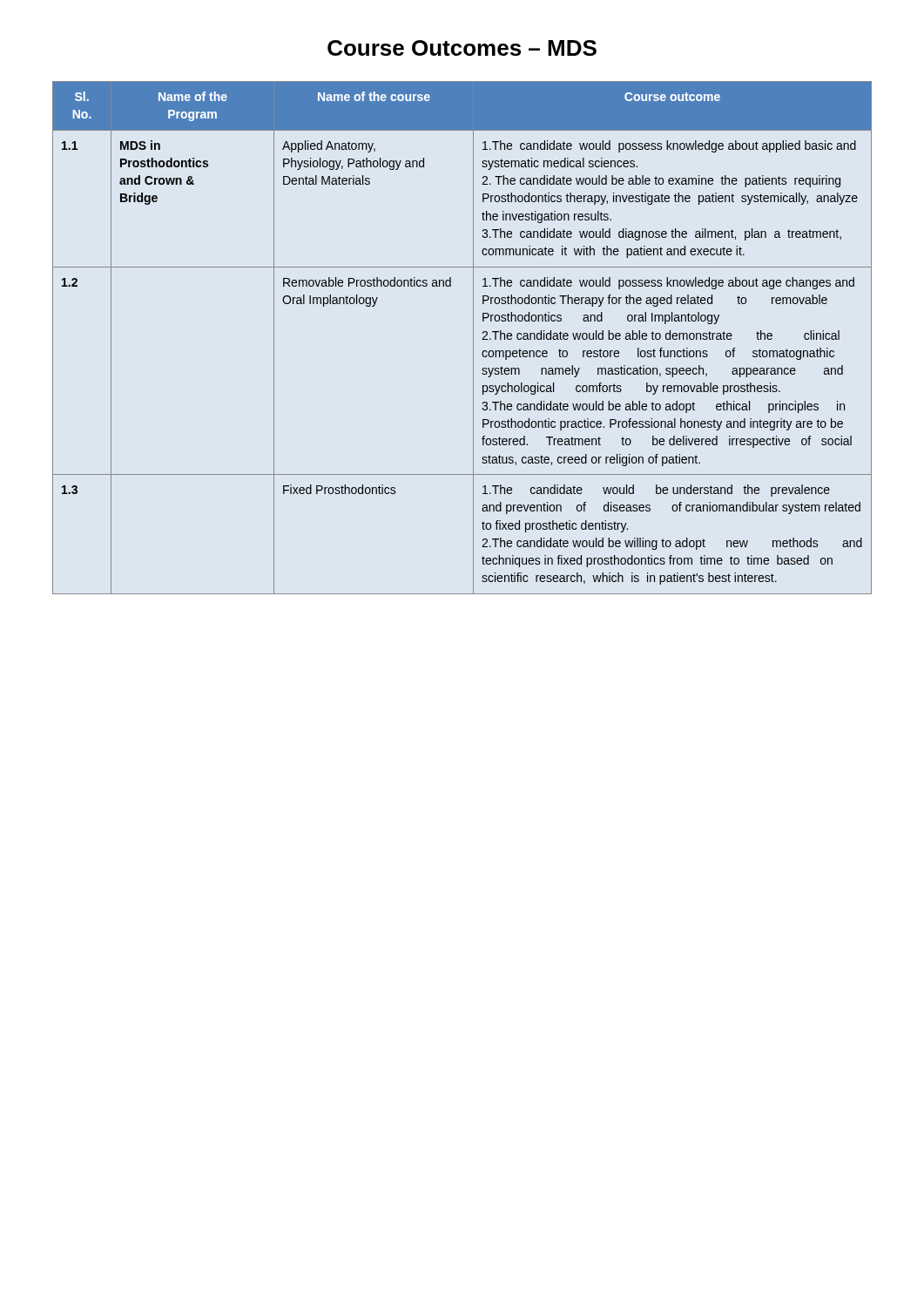Image resolution: width=924 pixels, height=1307 pixels.
Task: Select the table that reads "Applied Anatomy, Physiology,"
Action: click(462, 338)
